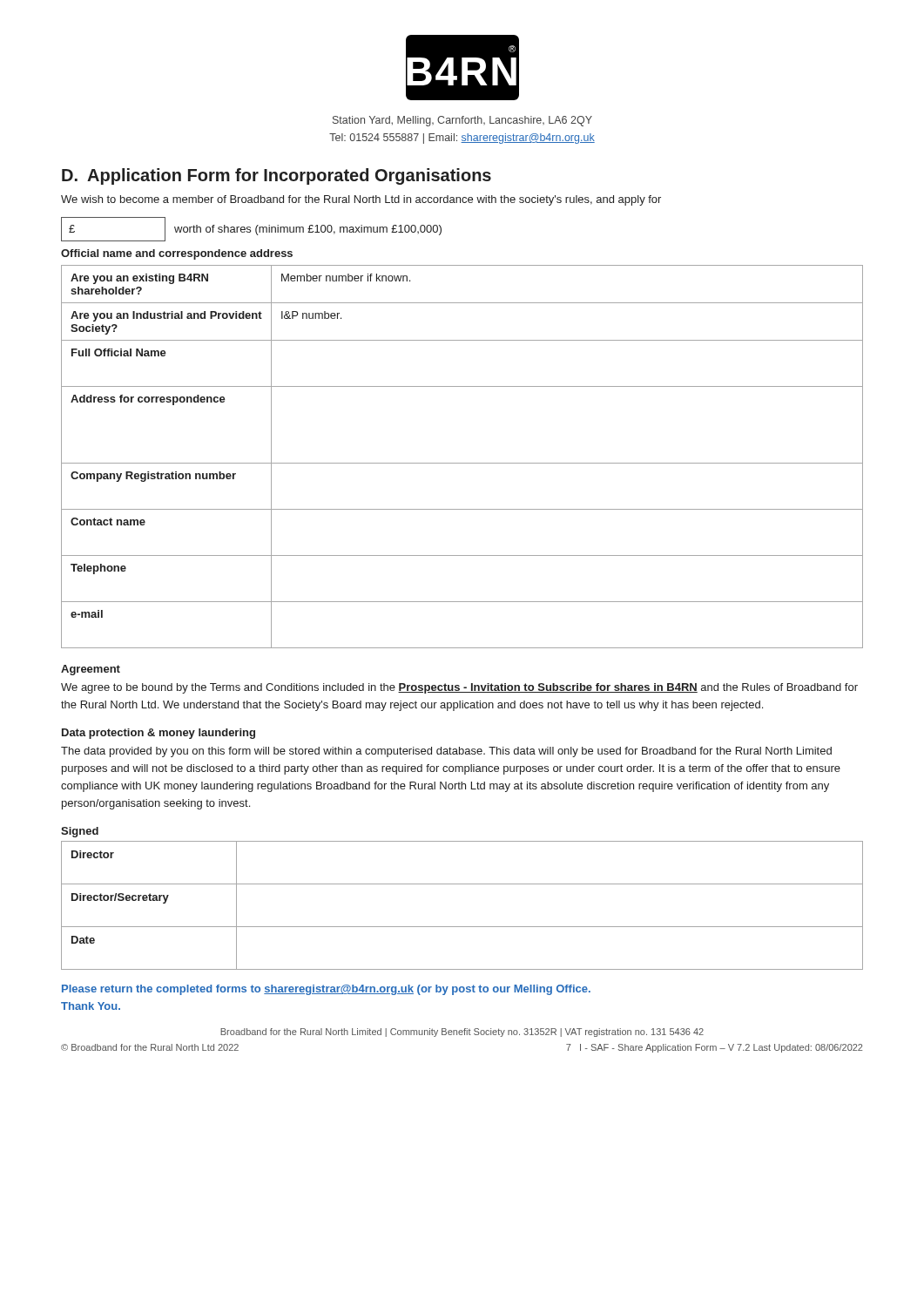Find the block on this page that starts "Official name and"
924x1307 pixels.
pos(177,253)
